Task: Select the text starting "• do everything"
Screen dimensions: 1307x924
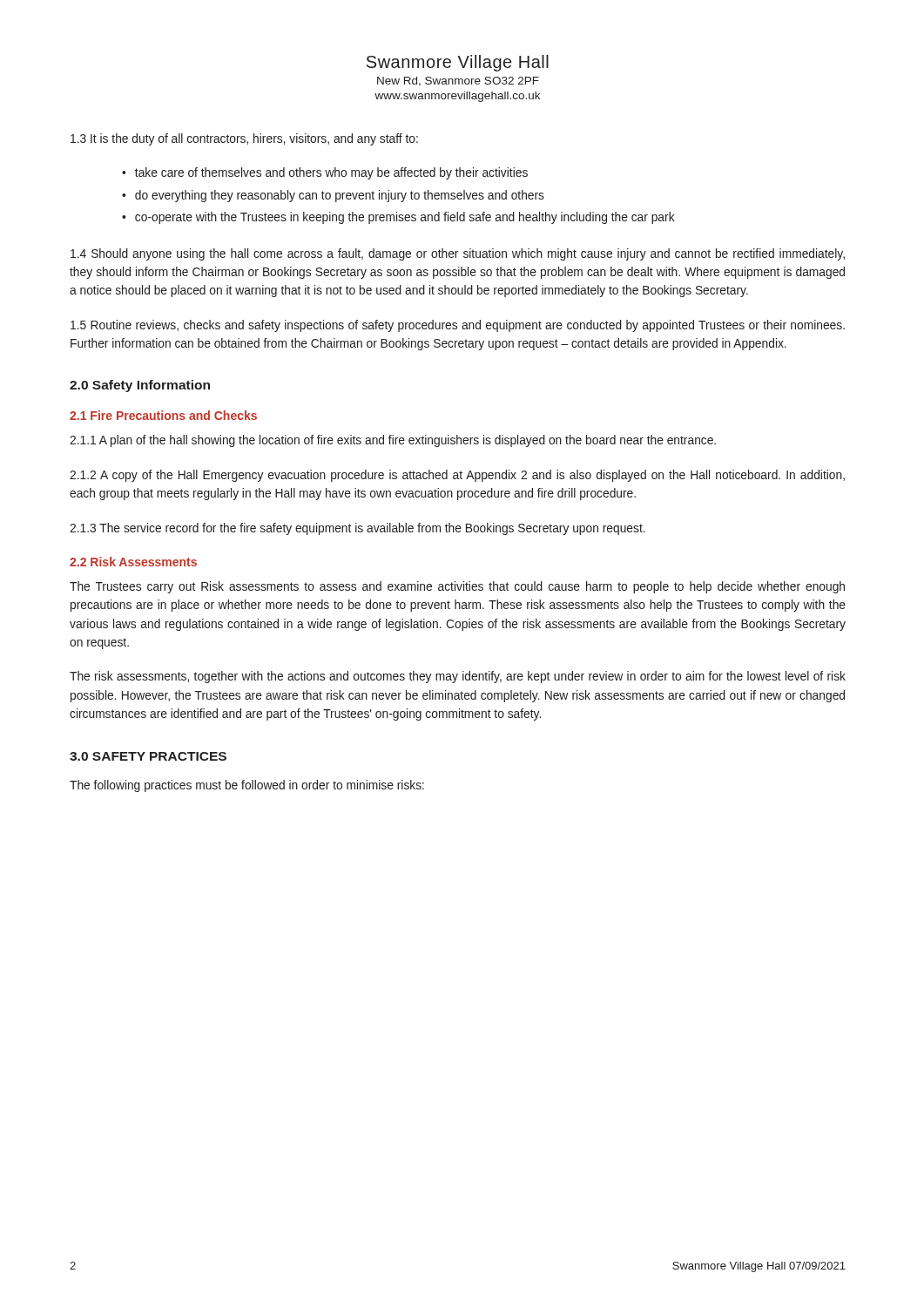Action: [x=333, y=196]
